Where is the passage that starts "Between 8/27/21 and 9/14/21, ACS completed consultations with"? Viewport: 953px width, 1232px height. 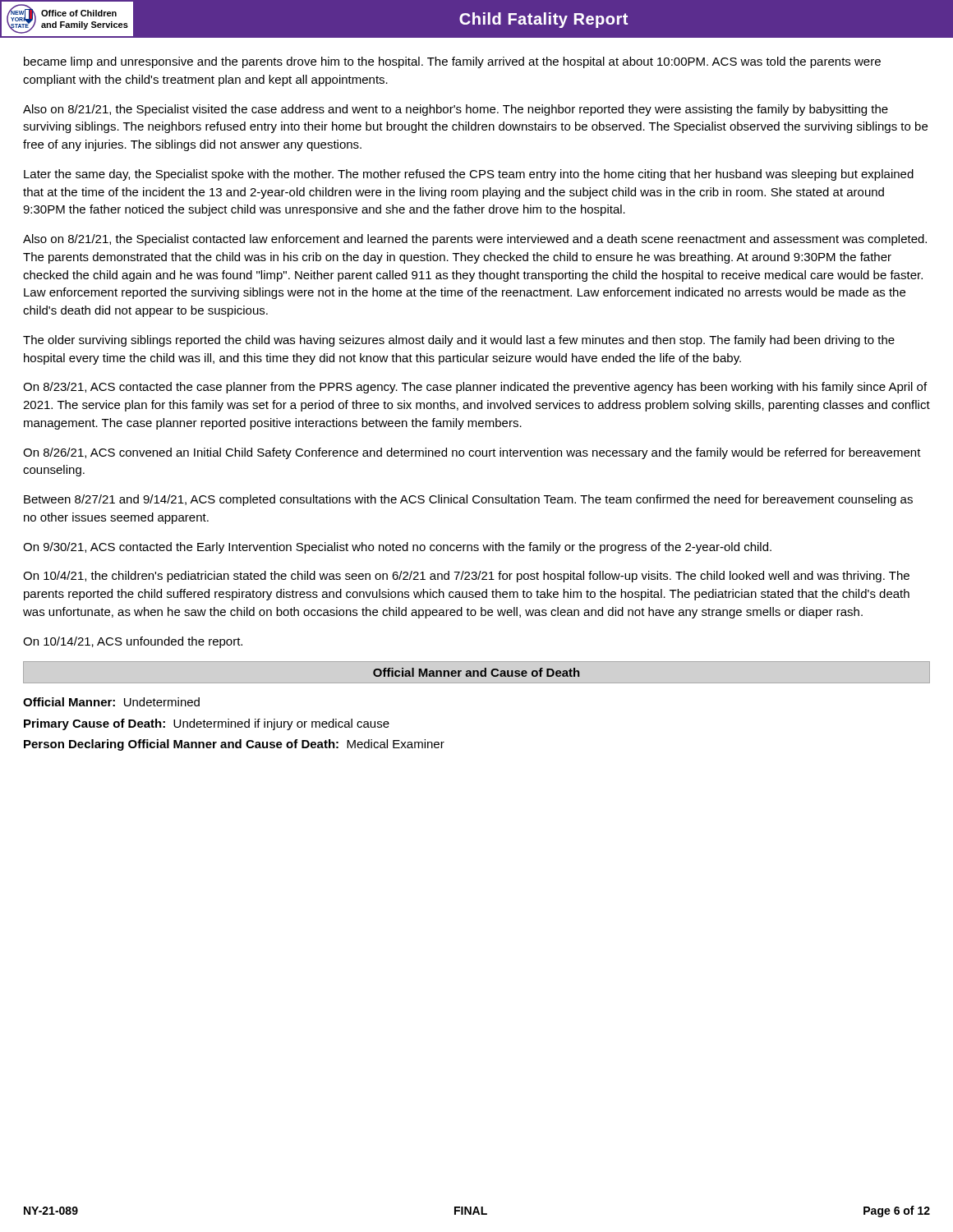[x=468, y=508]
